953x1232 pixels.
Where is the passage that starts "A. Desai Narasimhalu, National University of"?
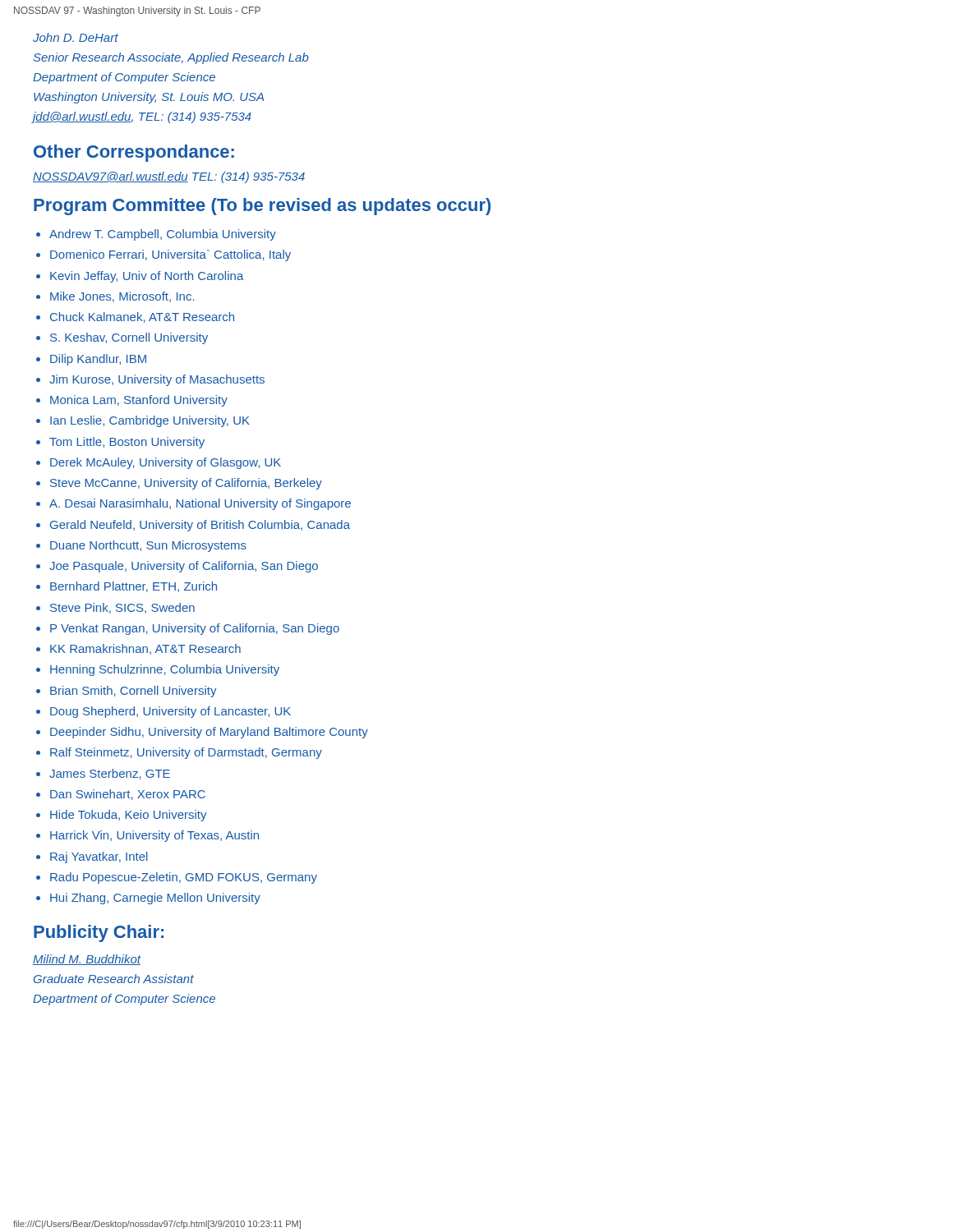coord(200,503)
